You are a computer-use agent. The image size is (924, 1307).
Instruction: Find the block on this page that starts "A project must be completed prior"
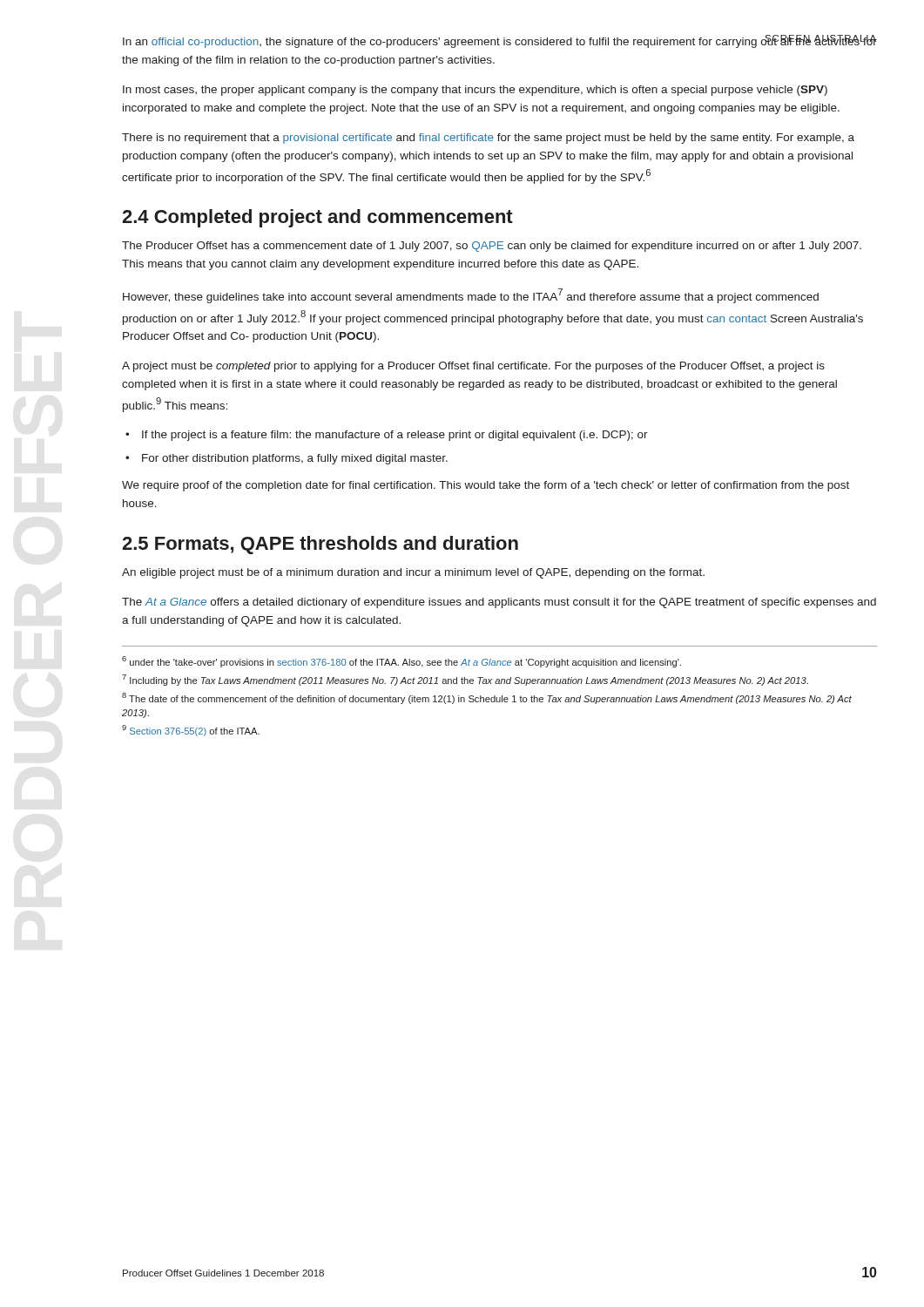(x=480, y=385)
